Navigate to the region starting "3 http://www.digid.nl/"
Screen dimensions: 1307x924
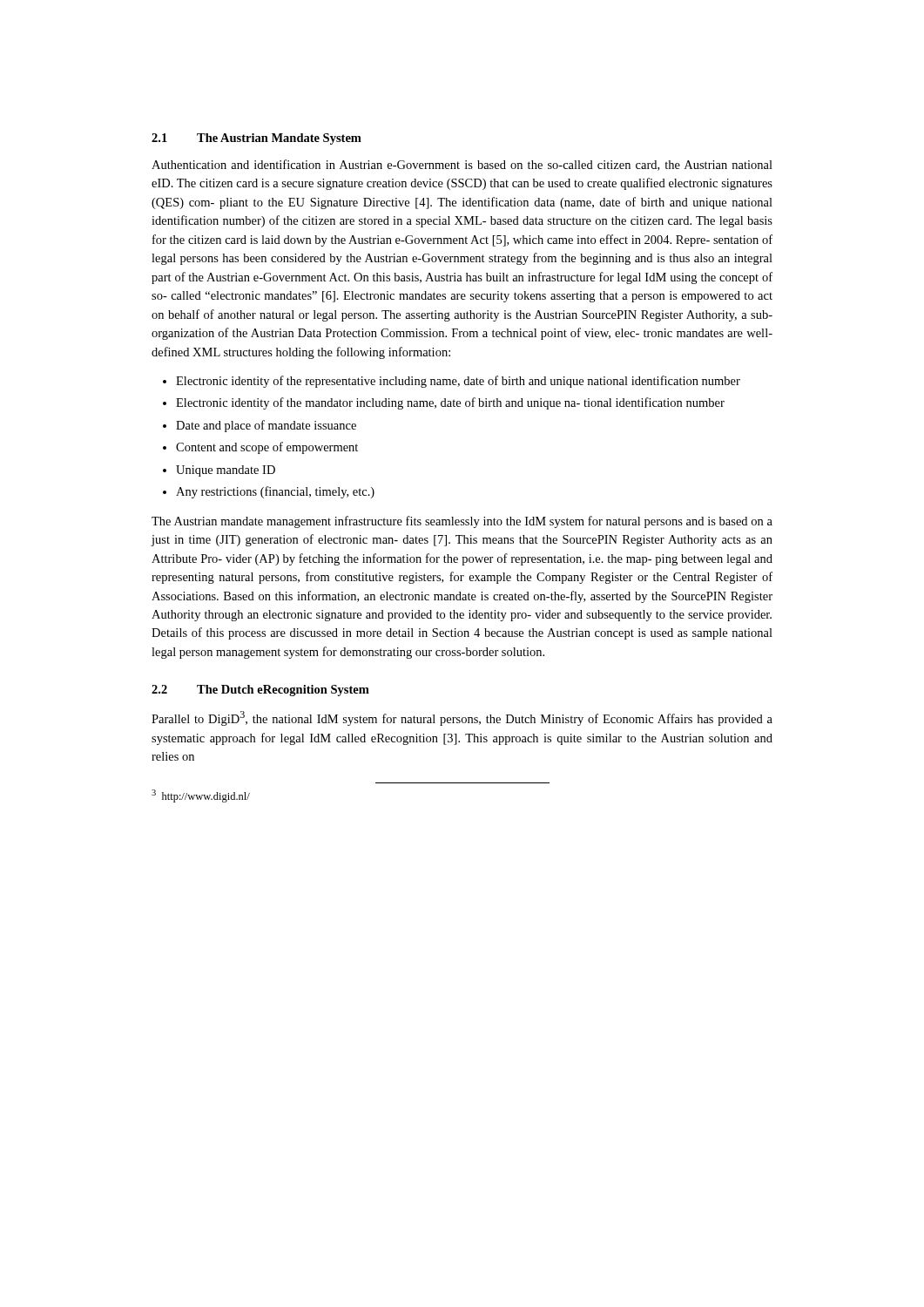[x=201, y=795]
